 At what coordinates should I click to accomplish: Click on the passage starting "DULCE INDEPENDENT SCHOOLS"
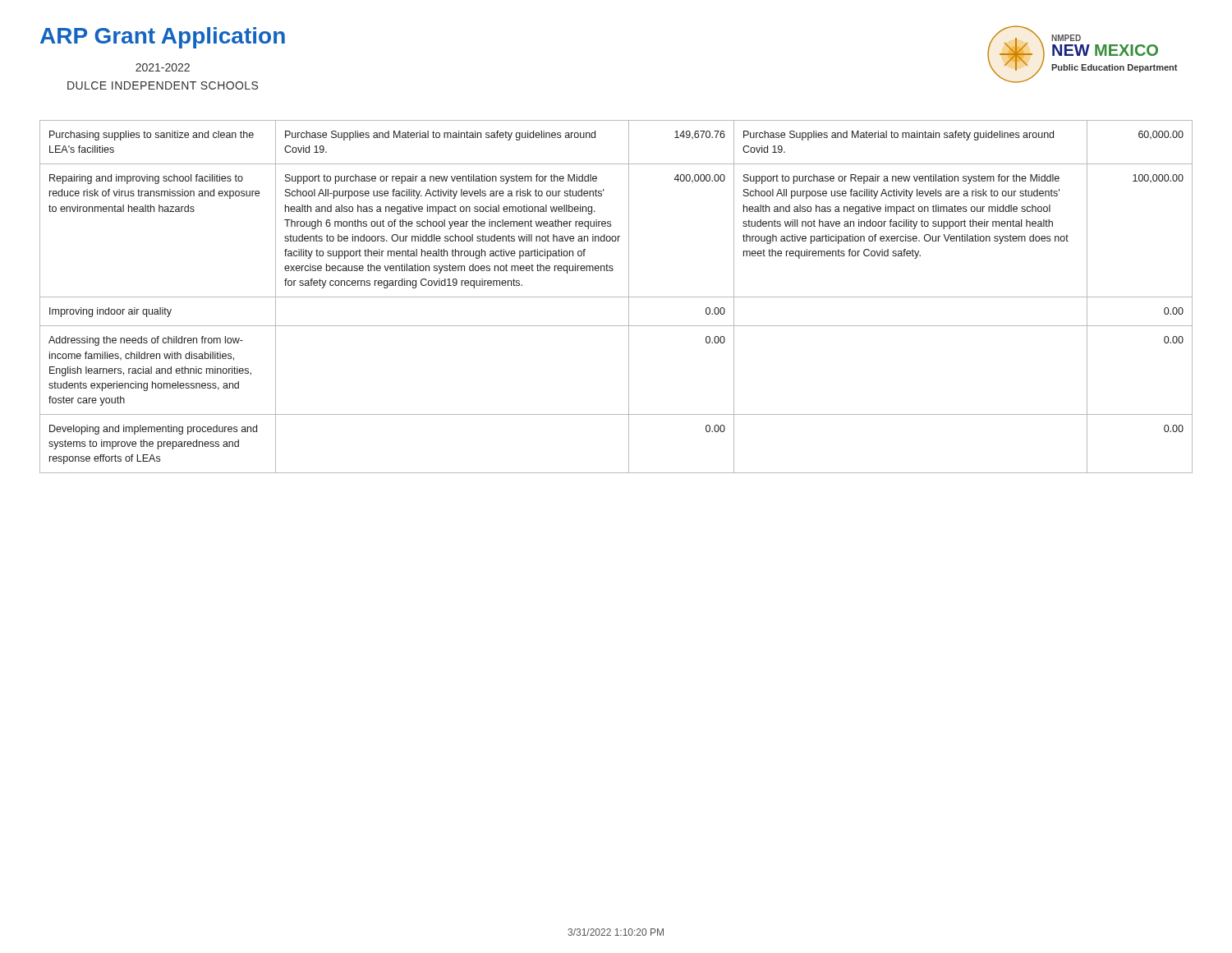coord(163,85)
